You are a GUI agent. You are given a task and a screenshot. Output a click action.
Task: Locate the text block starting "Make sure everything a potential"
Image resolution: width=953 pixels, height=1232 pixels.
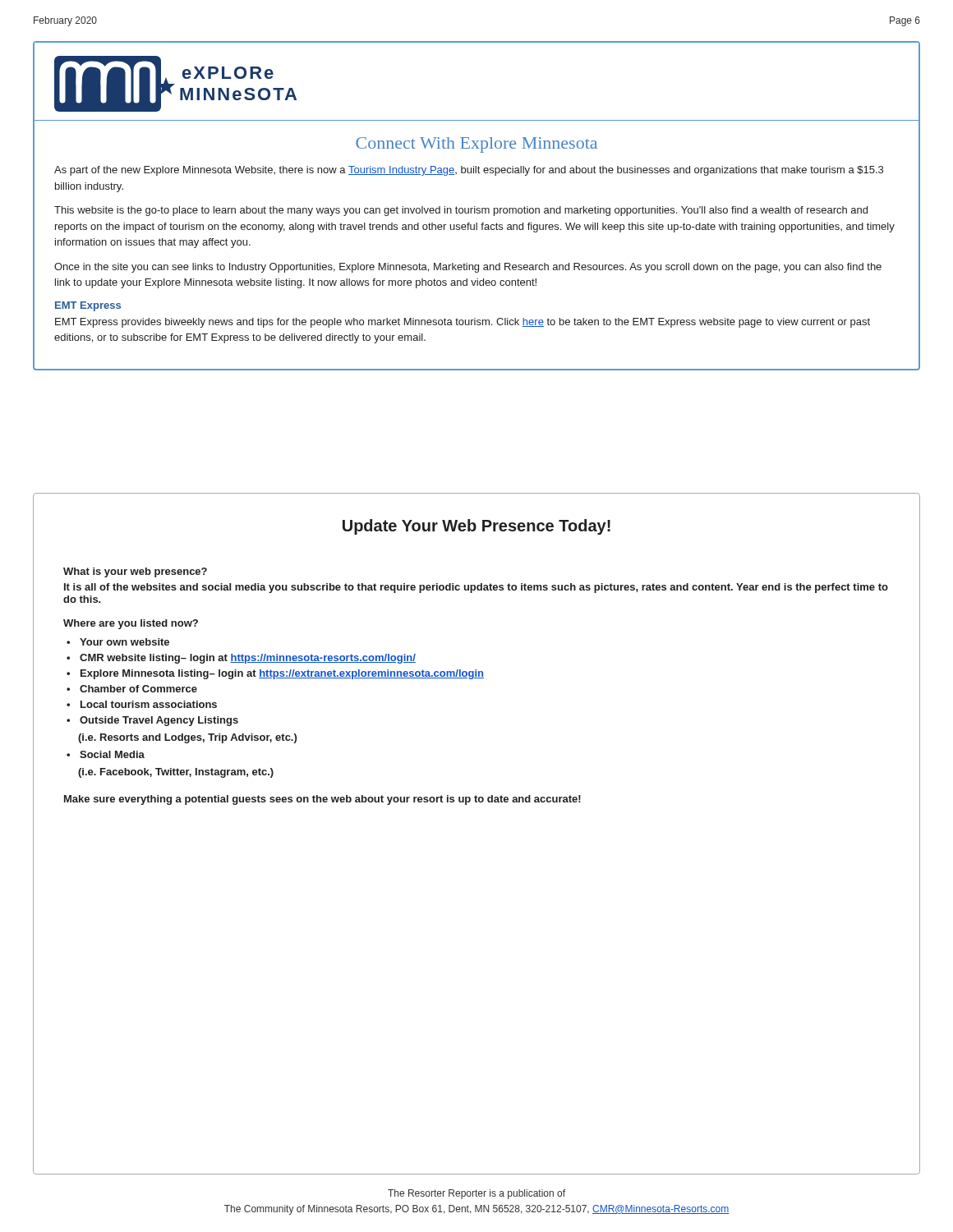pos(322,799)
